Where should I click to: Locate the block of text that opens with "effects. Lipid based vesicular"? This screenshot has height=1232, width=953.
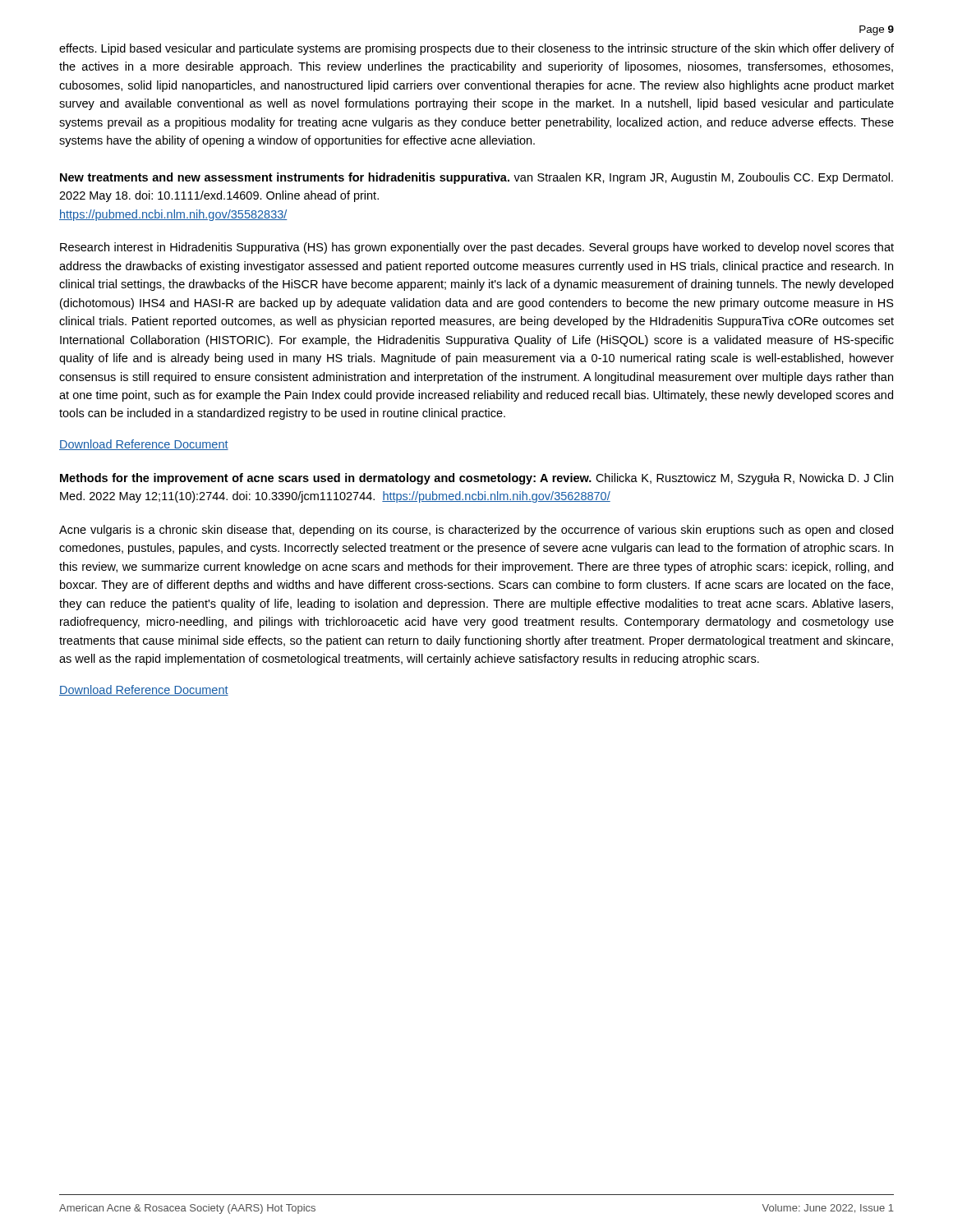click(476, 95)
